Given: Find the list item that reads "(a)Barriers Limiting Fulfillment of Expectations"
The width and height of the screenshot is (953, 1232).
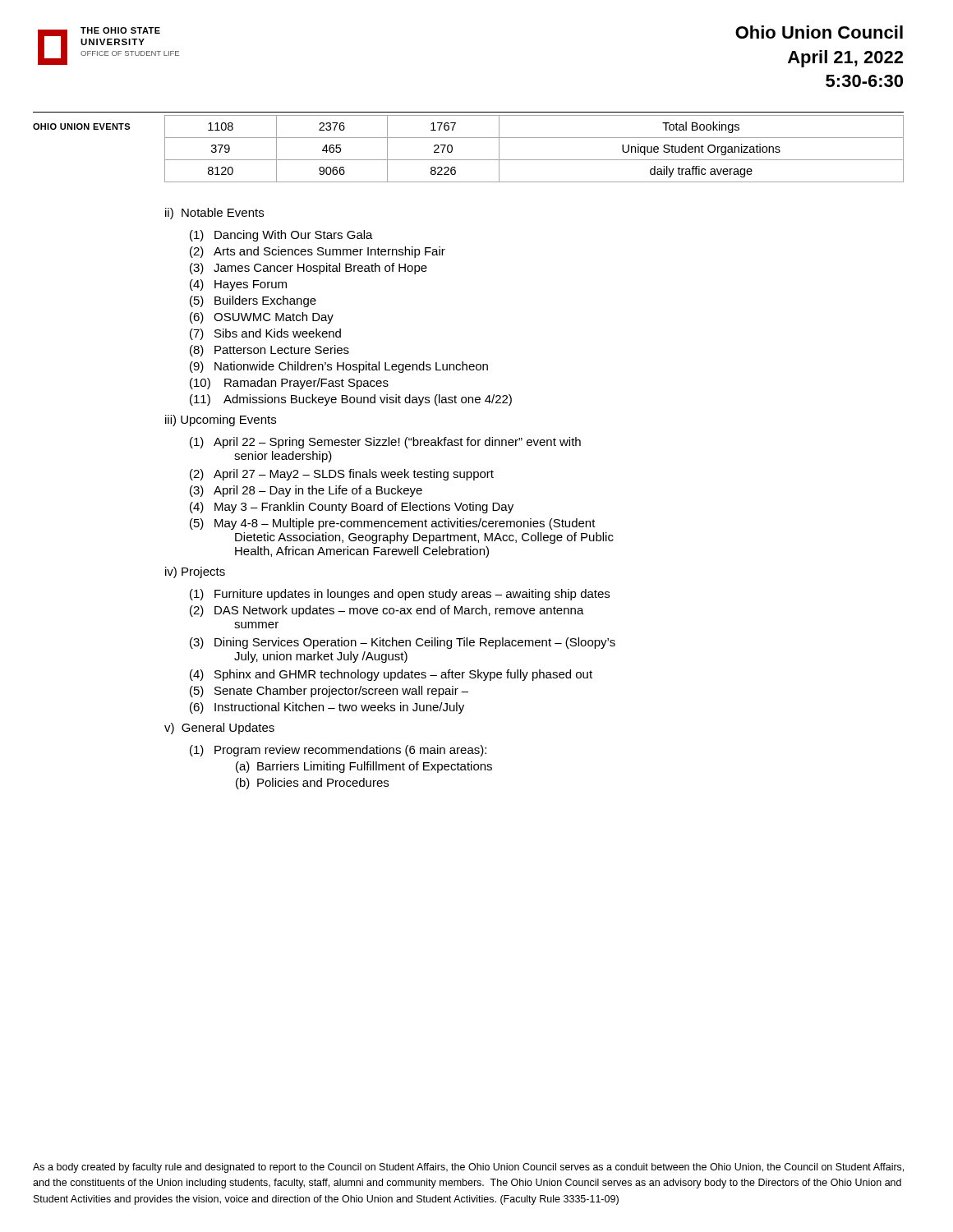Looking at the screenshot, I should (x=364, y=766).
